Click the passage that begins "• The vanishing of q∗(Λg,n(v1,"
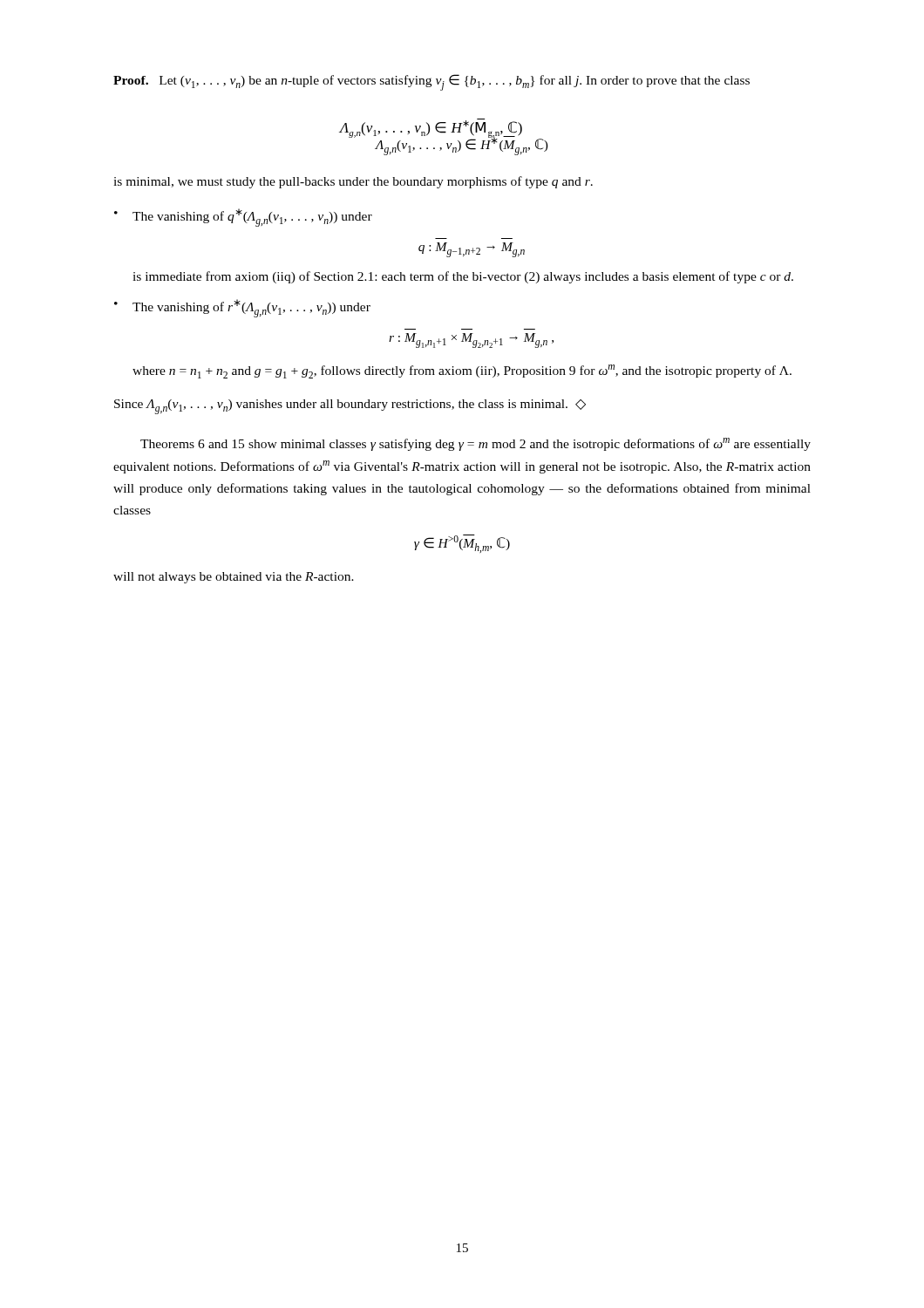This screenshot has width=924, height=1308. [462, 246]
